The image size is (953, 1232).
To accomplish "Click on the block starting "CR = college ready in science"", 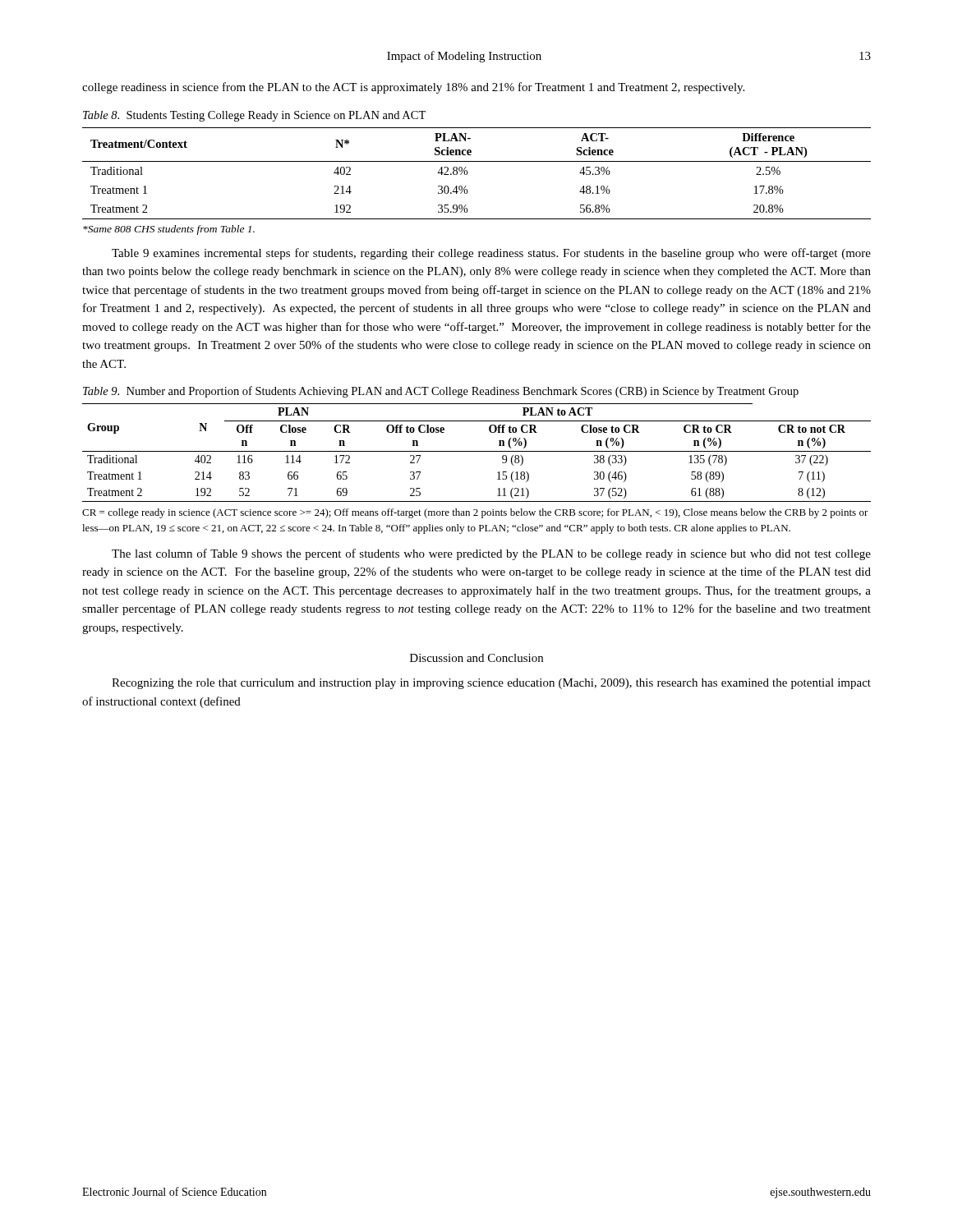I will [x=475, y=520].
